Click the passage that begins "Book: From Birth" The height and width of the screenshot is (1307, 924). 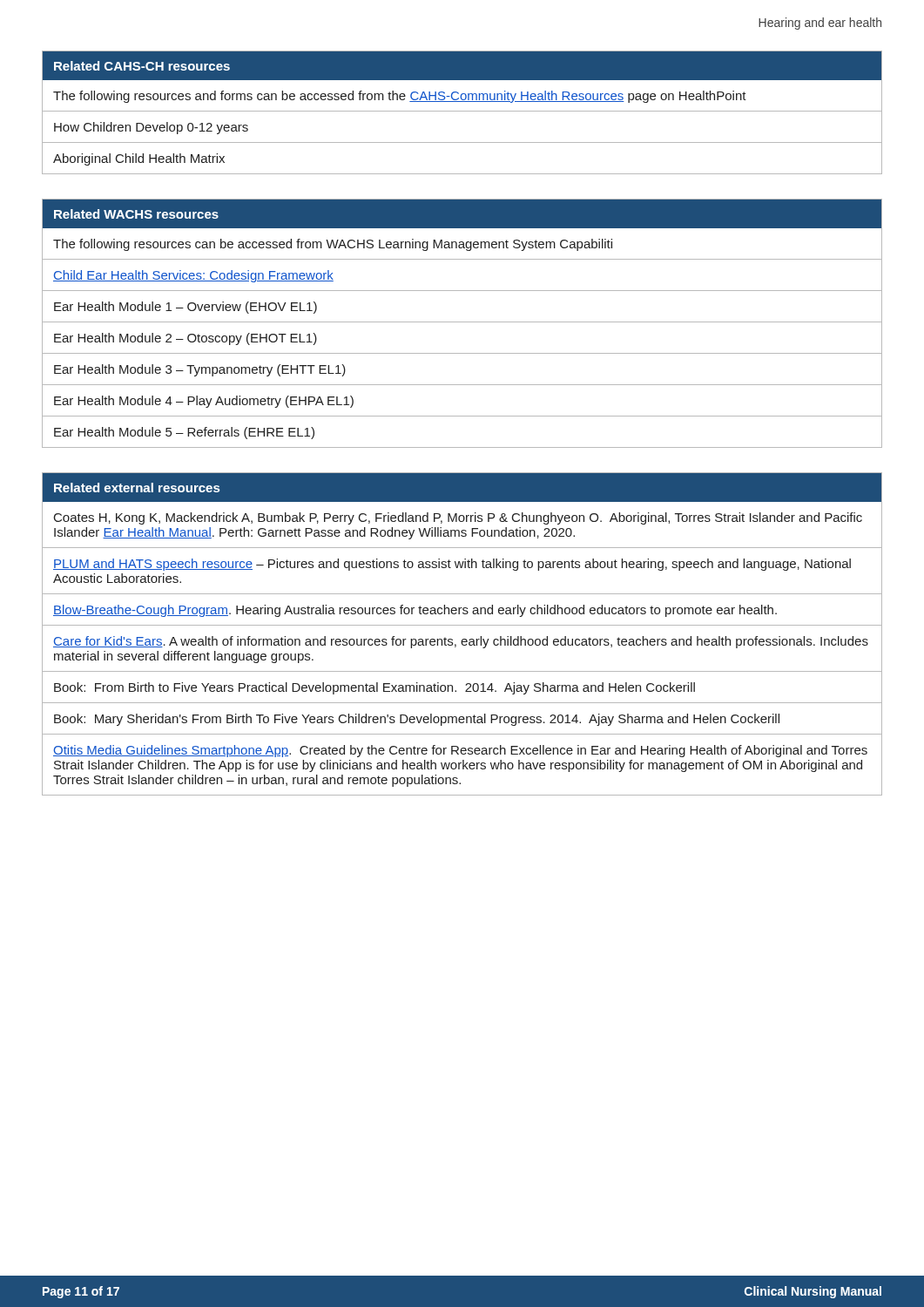click(374, 687)
